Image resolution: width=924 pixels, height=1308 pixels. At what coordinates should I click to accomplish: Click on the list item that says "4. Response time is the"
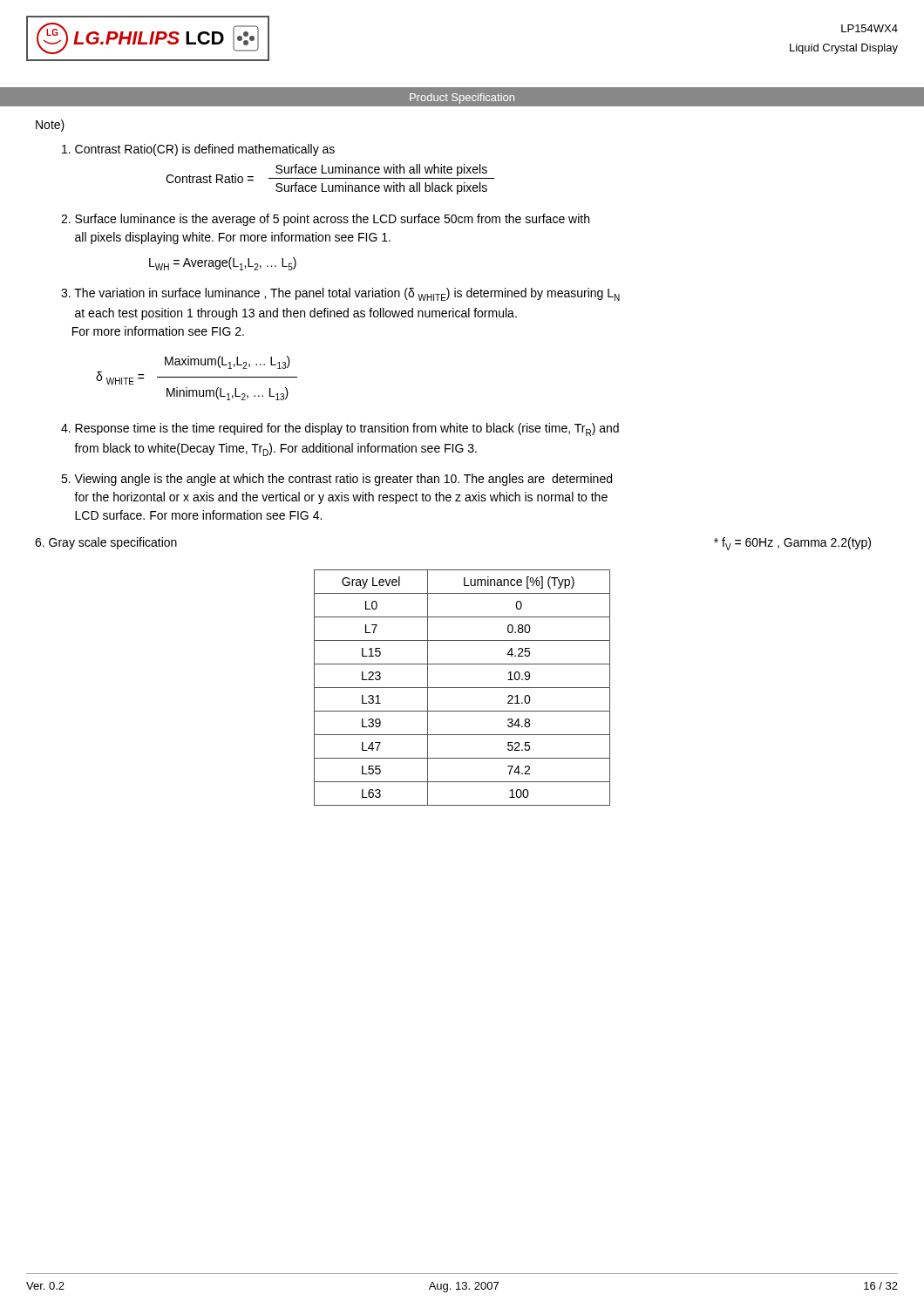pyautogui.click(x=475, y=439)
